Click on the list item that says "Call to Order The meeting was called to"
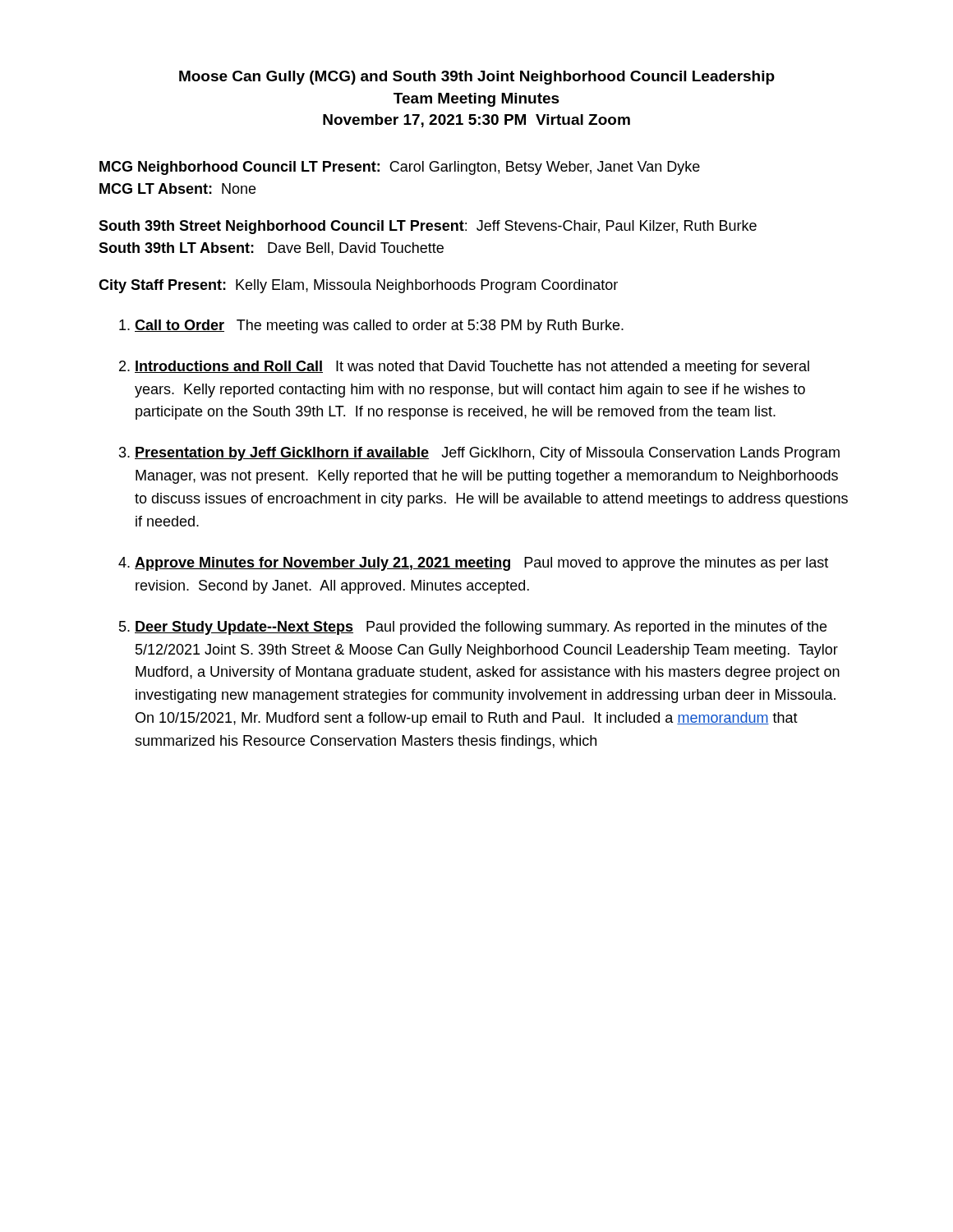The width and height of the screenshot is (953, 1232). coord(380,325)
